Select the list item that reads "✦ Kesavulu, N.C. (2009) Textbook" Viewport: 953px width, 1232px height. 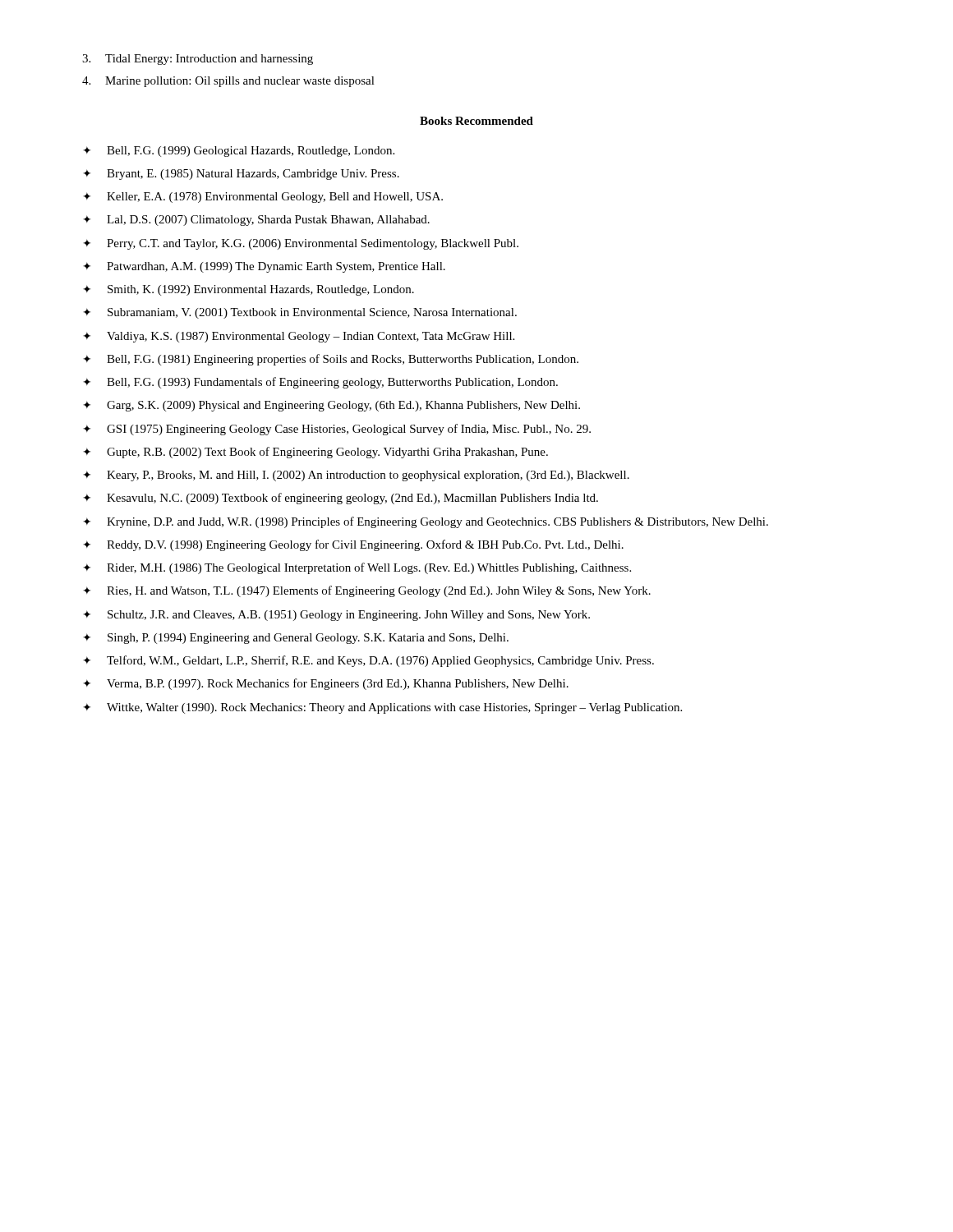click(476, 498)
